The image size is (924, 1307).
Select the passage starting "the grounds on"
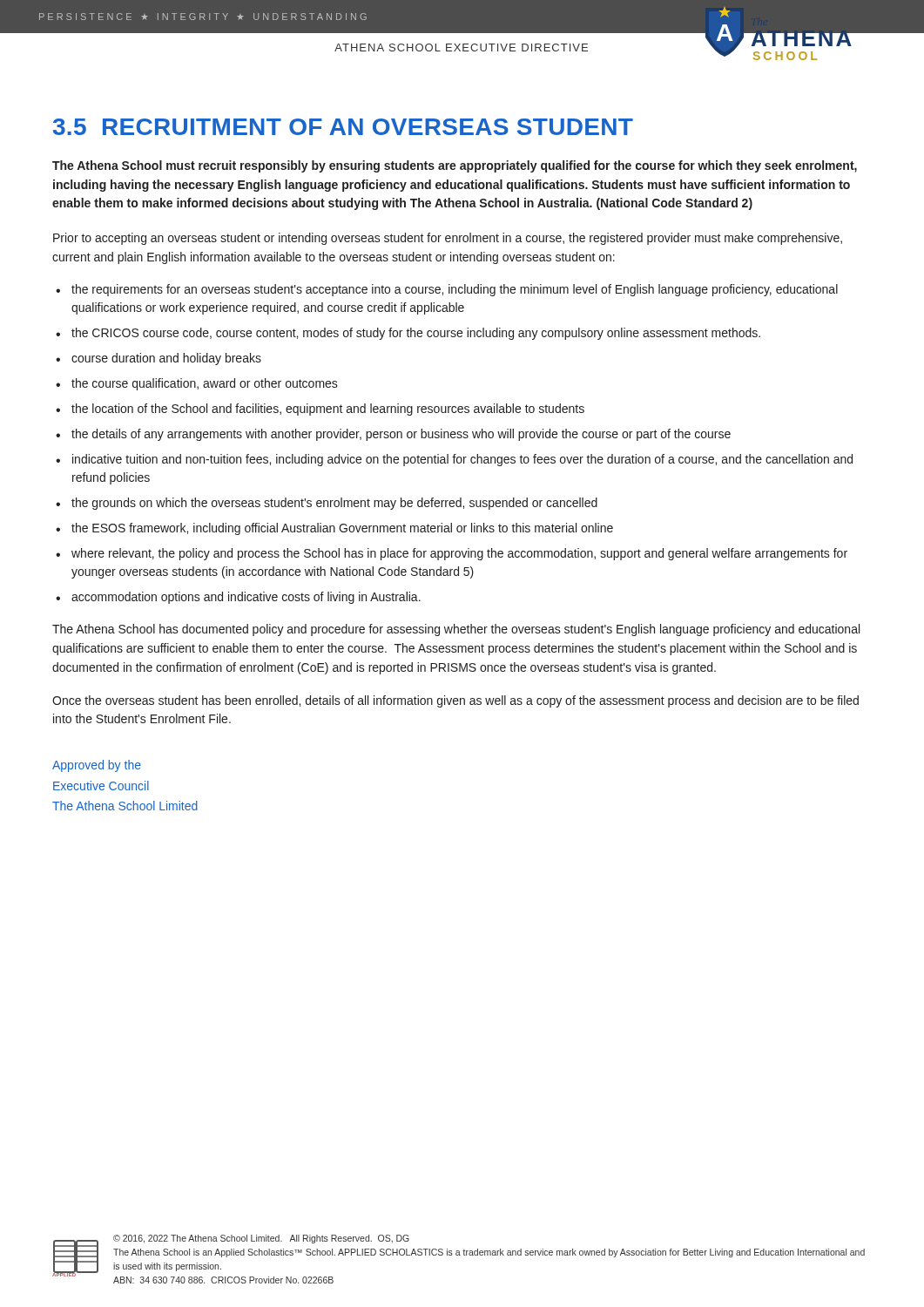coord(335,503)
